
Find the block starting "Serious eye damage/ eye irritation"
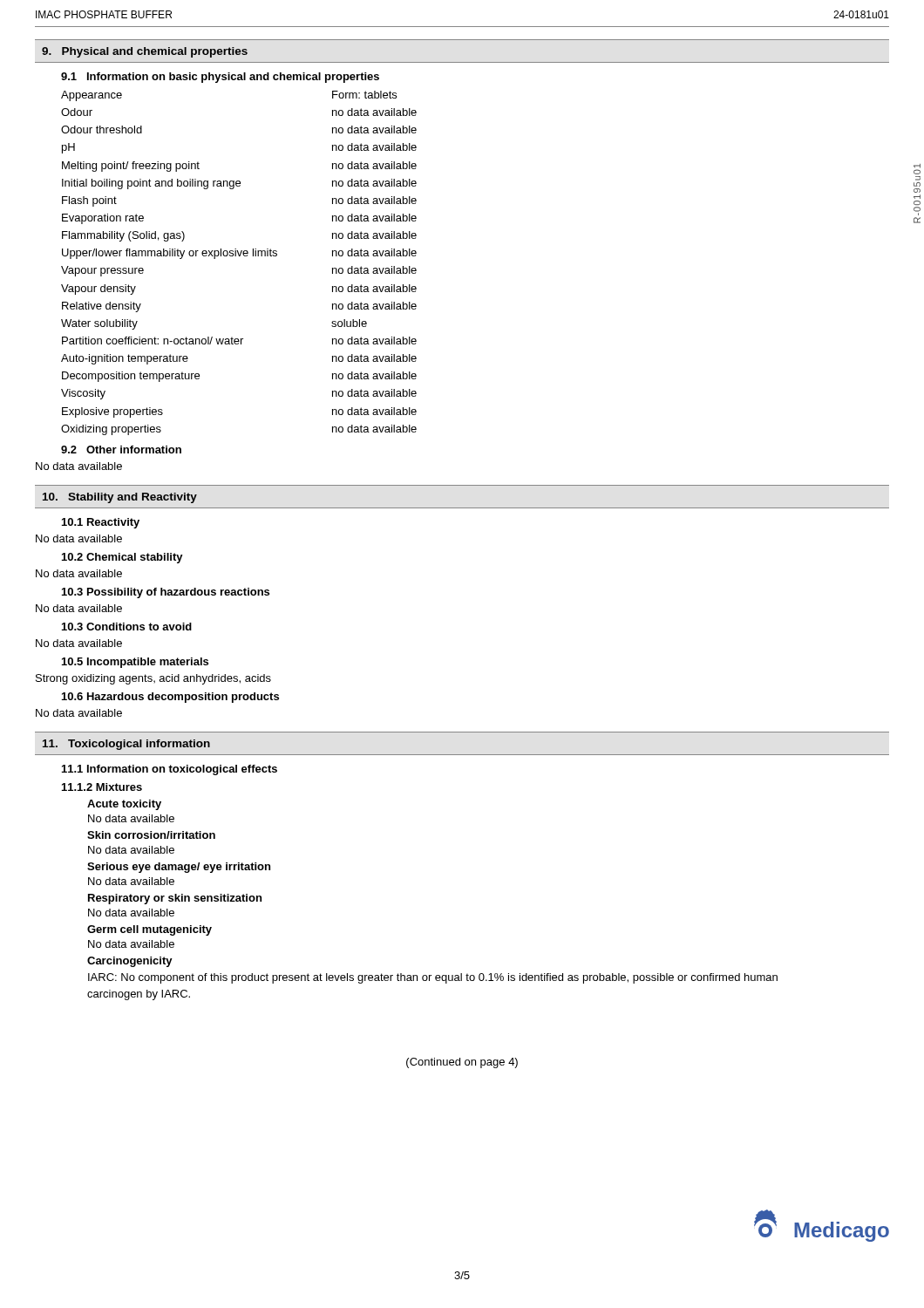(179, 866)
